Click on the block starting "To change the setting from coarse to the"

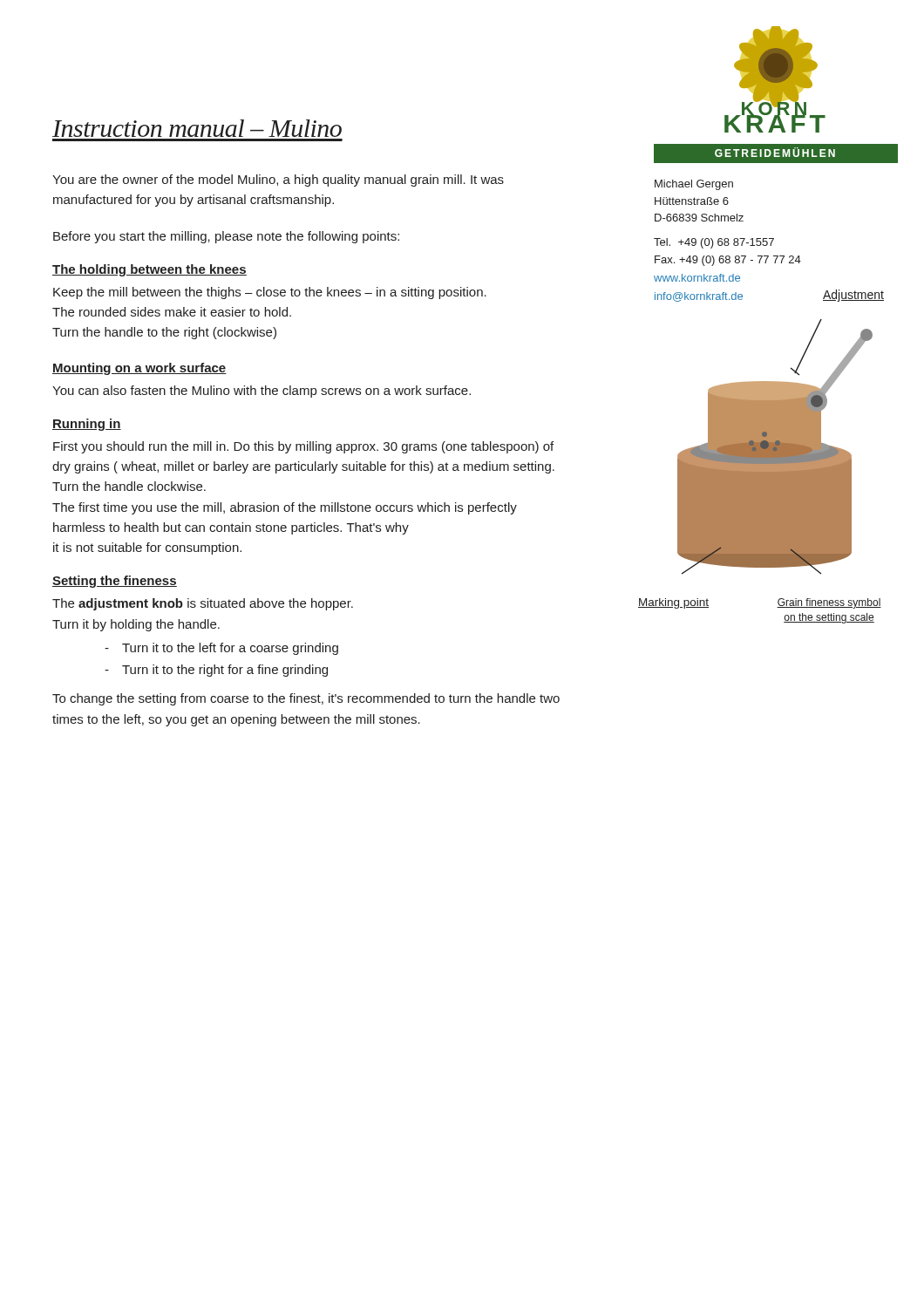(306, 708)
